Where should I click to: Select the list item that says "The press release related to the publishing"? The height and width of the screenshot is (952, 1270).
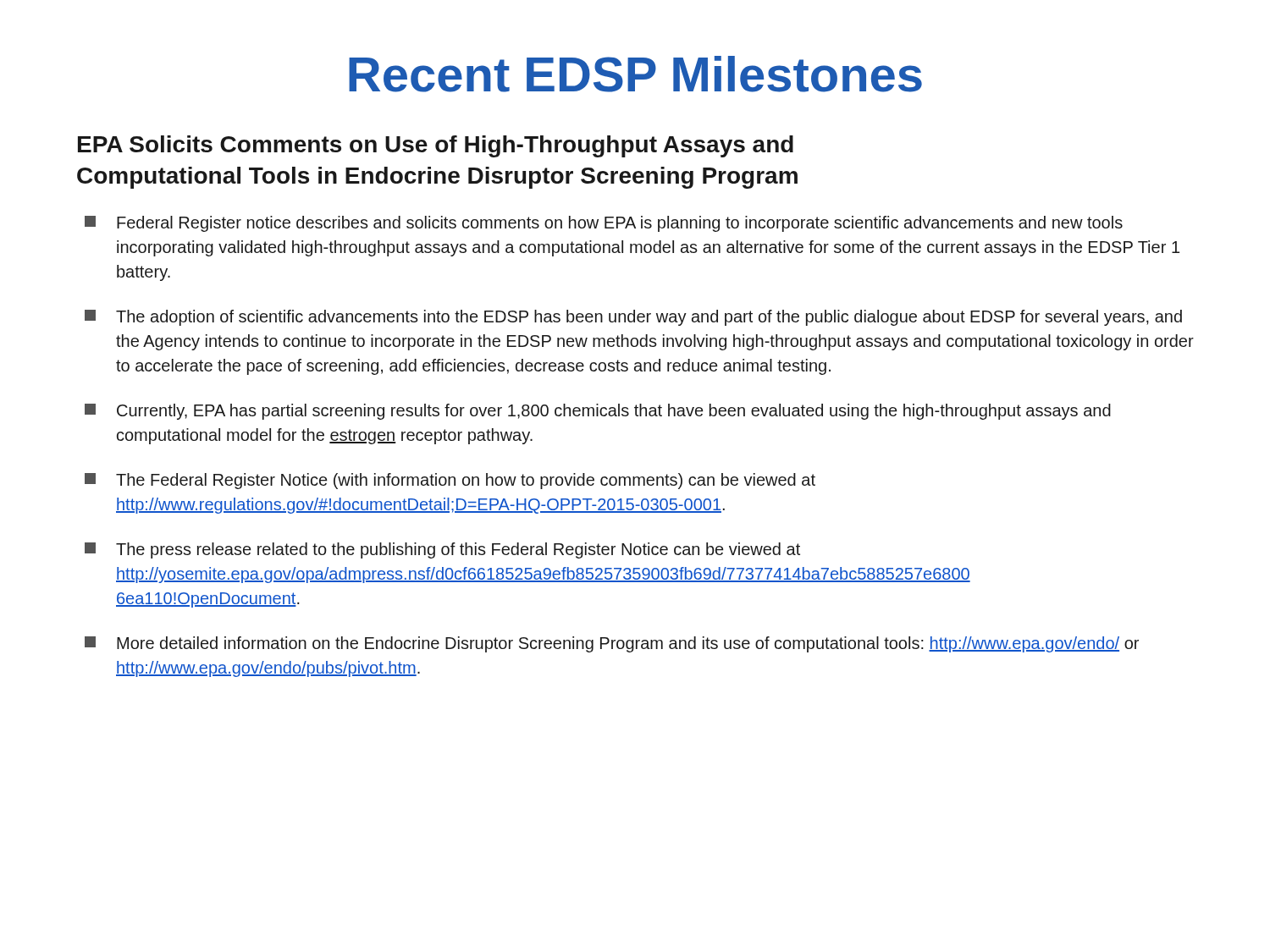(x=639, y=574)
